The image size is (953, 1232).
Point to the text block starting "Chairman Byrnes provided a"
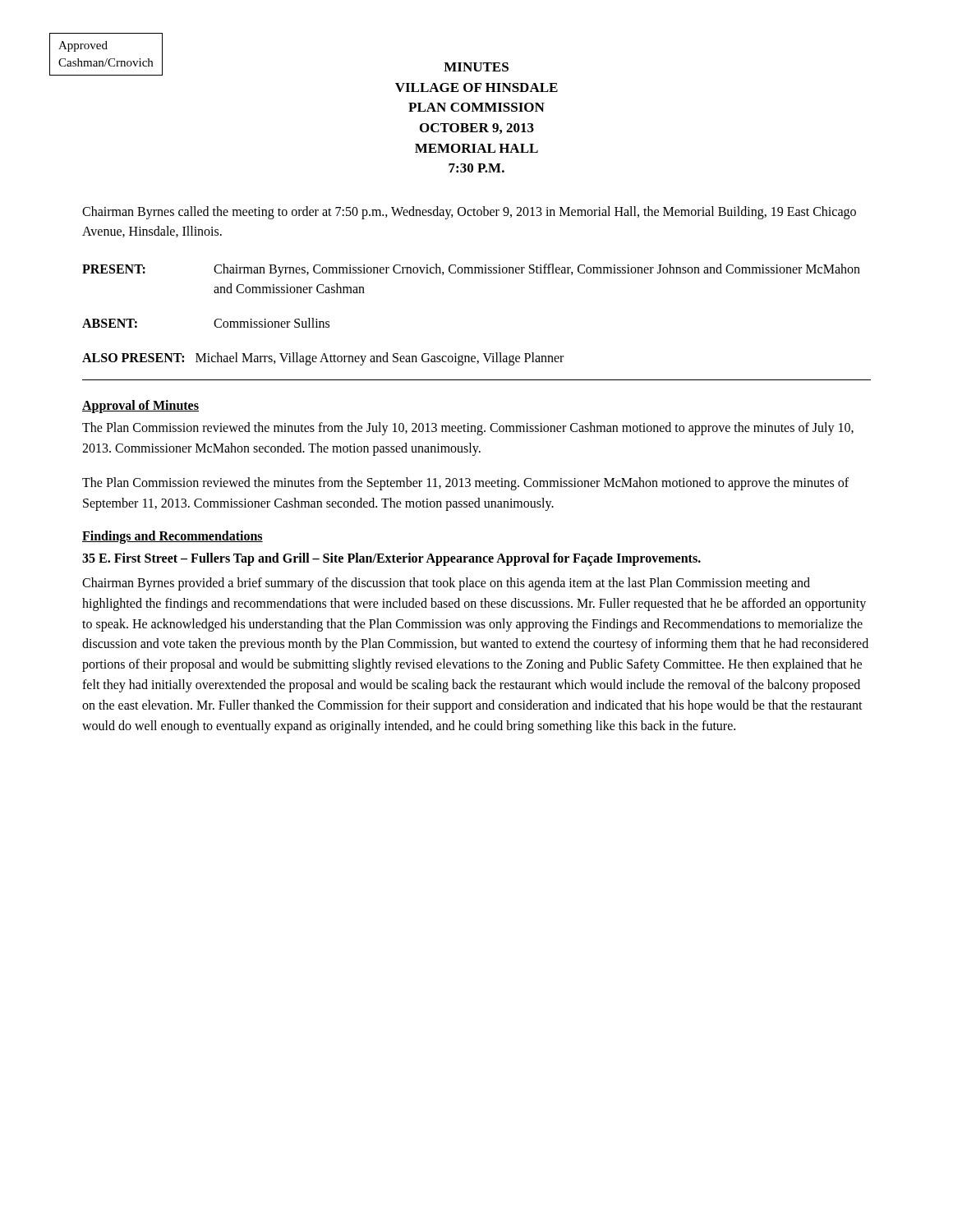(475, 654)
